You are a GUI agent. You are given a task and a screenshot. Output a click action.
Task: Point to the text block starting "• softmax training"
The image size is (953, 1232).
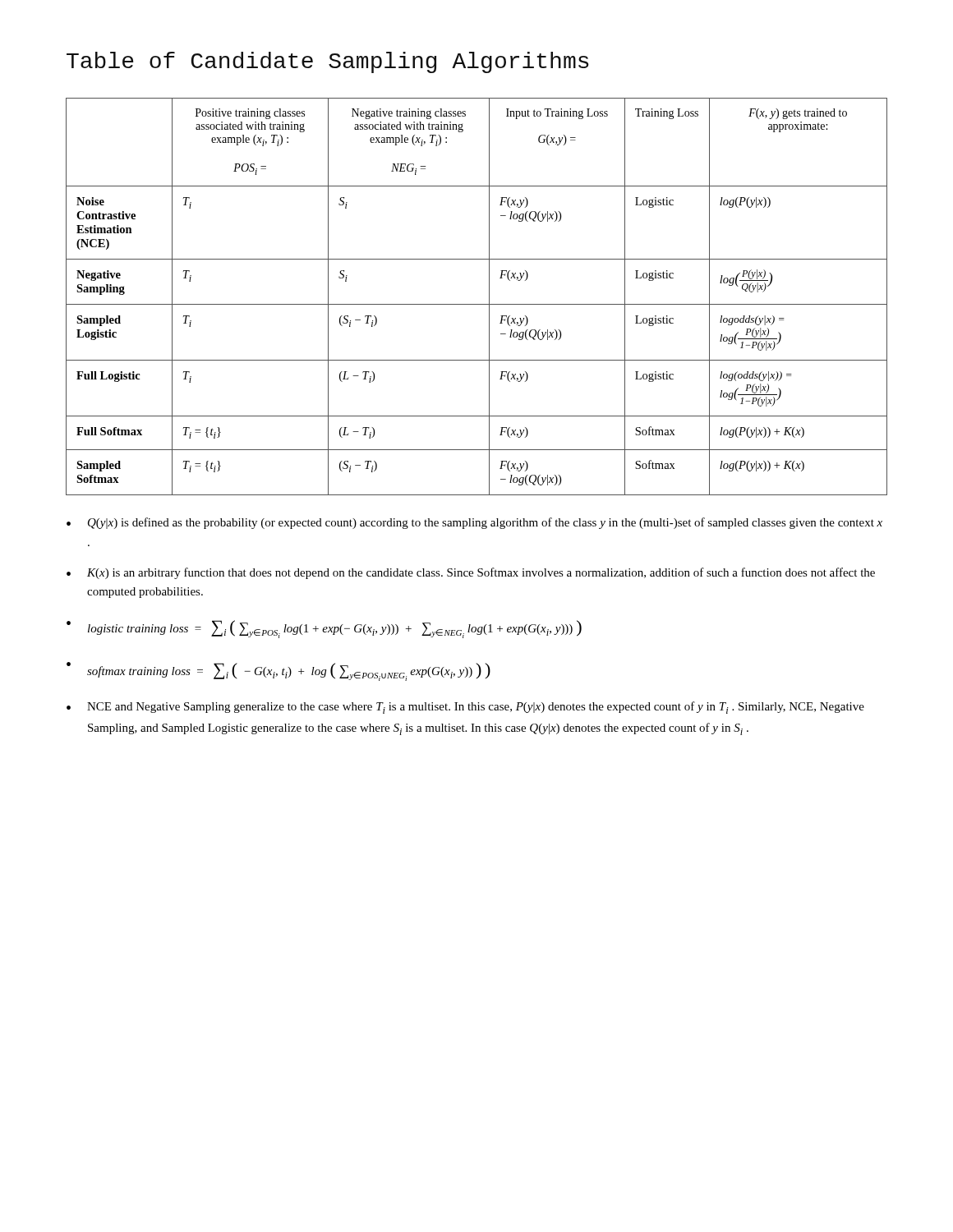click(278, 670)
